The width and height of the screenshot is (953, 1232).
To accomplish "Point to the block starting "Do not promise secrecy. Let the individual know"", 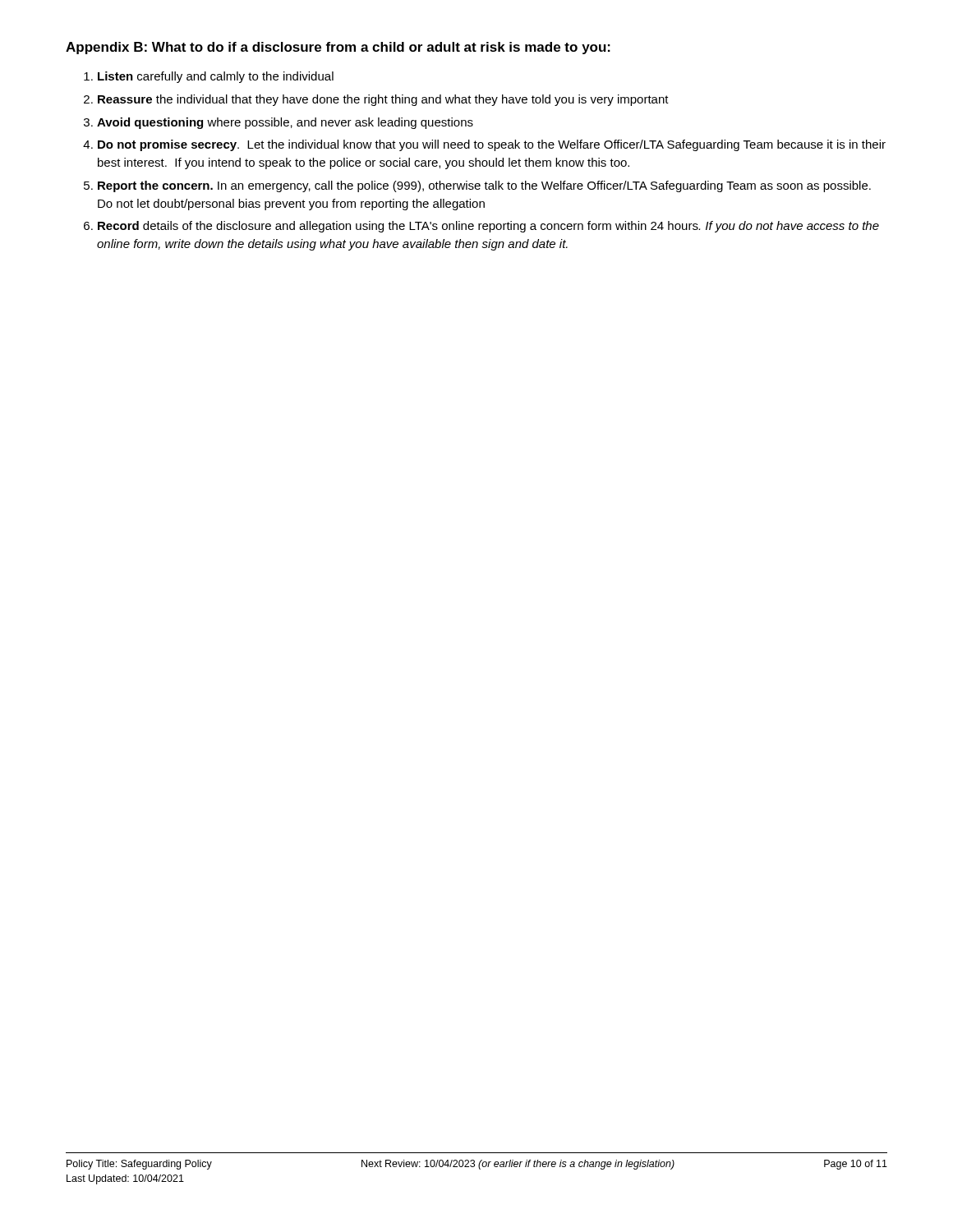I will coord(491,153).
